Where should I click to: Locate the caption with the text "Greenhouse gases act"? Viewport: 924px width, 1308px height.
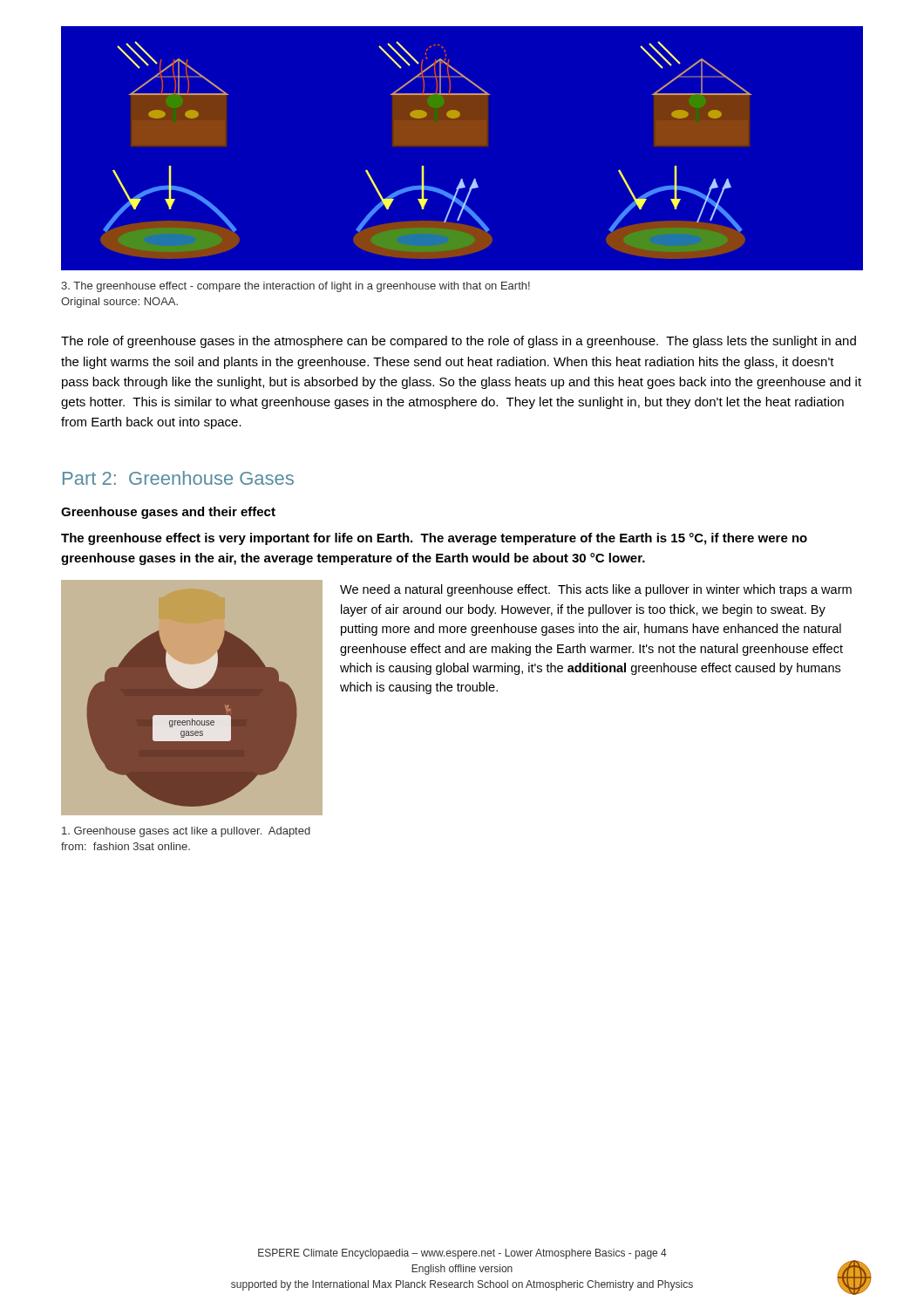click(x=186, y=839)
